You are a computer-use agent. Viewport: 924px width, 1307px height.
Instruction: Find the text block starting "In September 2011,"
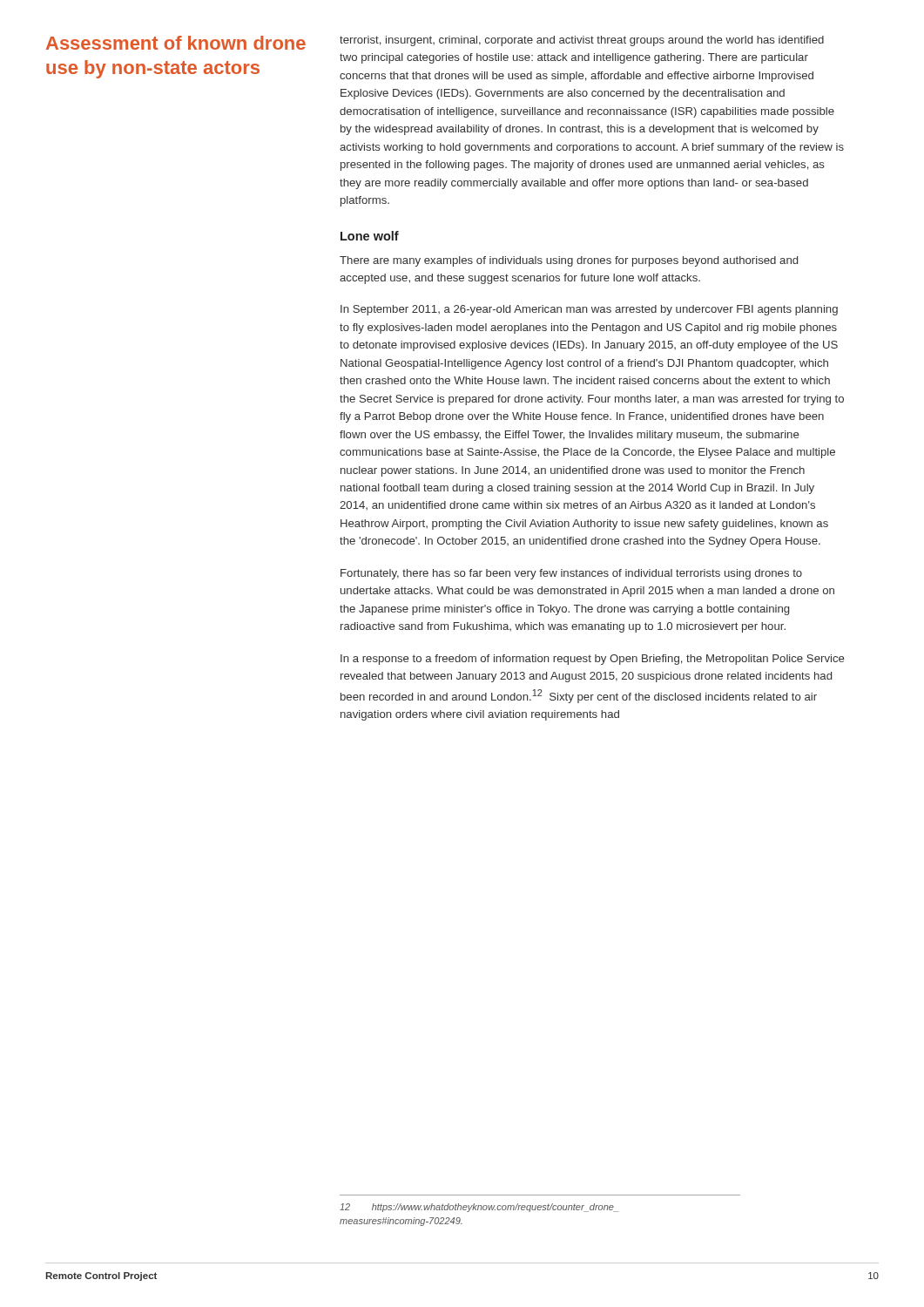click(592, 426)
